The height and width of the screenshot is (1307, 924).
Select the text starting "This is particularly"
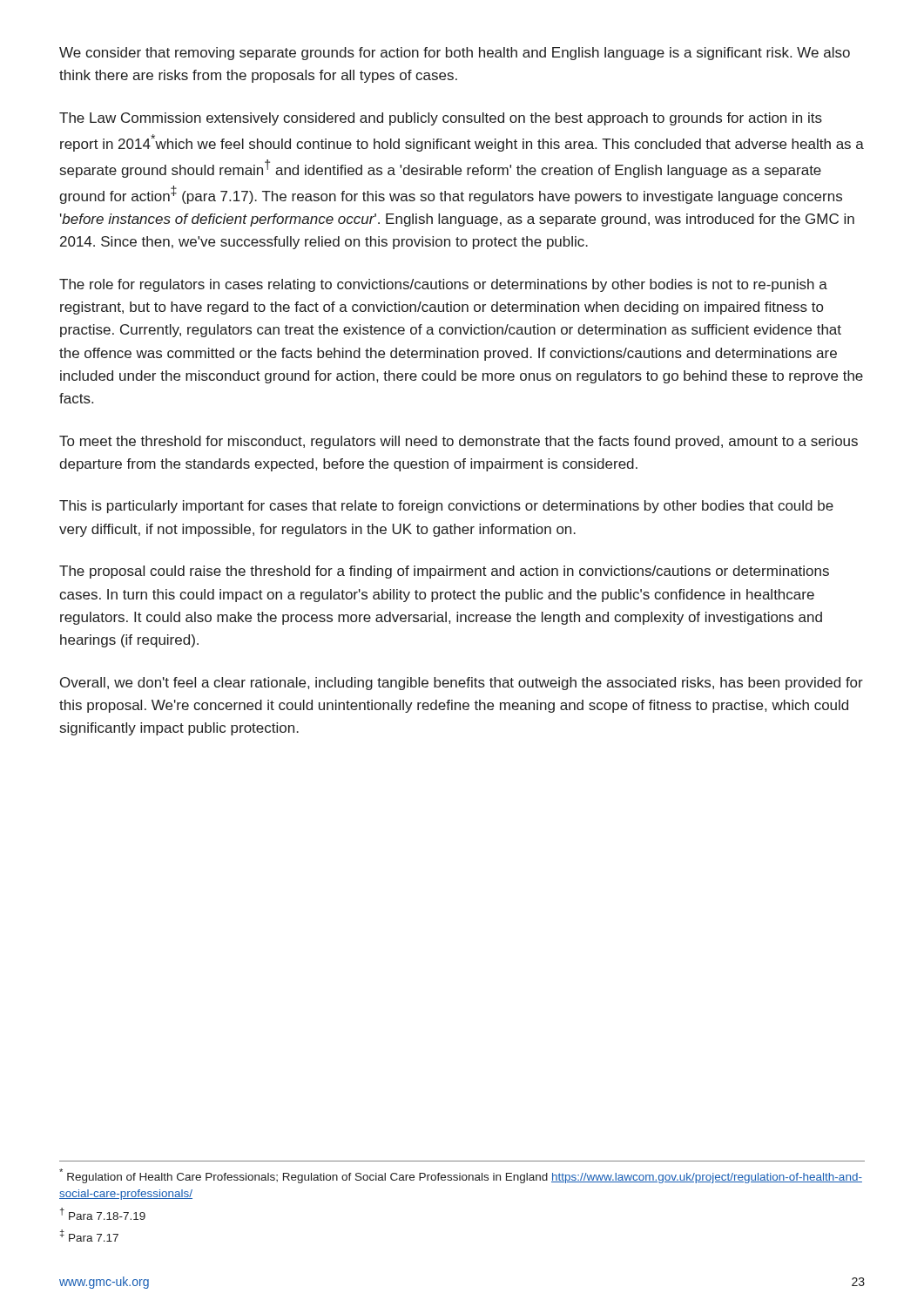point(446,518)
